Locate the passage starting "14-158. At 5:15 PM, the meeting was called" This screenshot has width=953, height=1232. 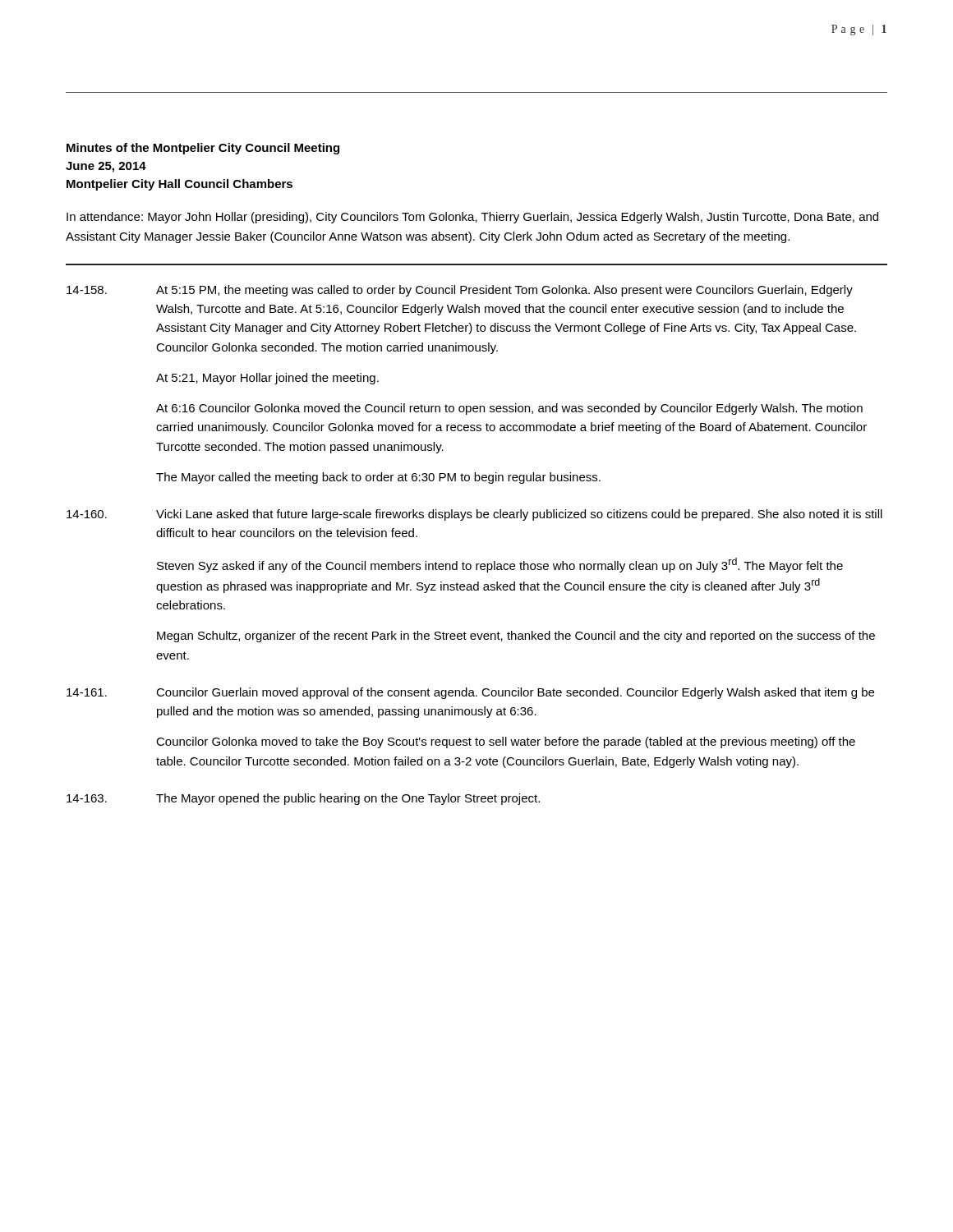[x=460, y=291]
